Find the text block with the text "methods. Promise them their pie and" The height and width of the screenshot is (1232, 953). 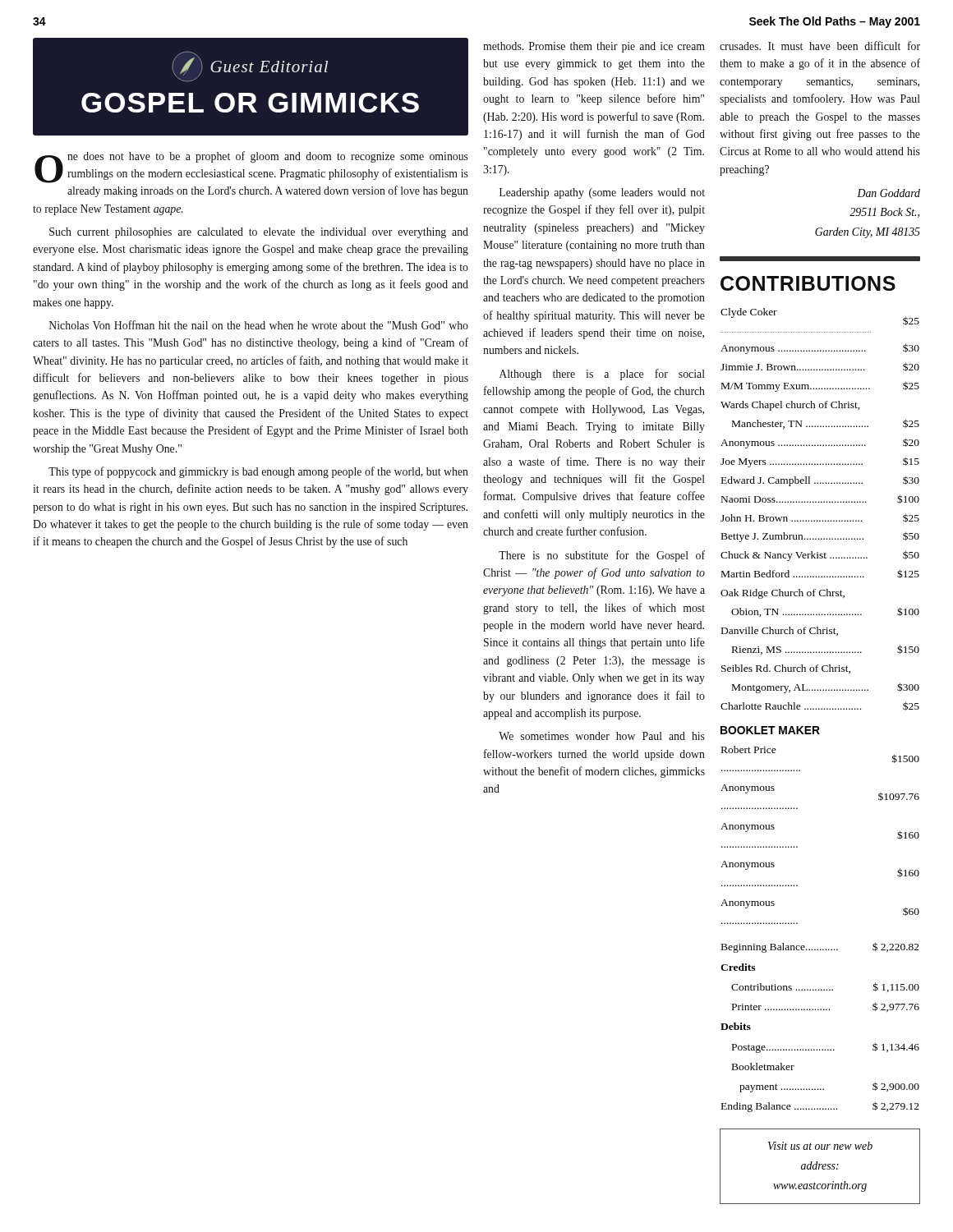coord(594,418)
